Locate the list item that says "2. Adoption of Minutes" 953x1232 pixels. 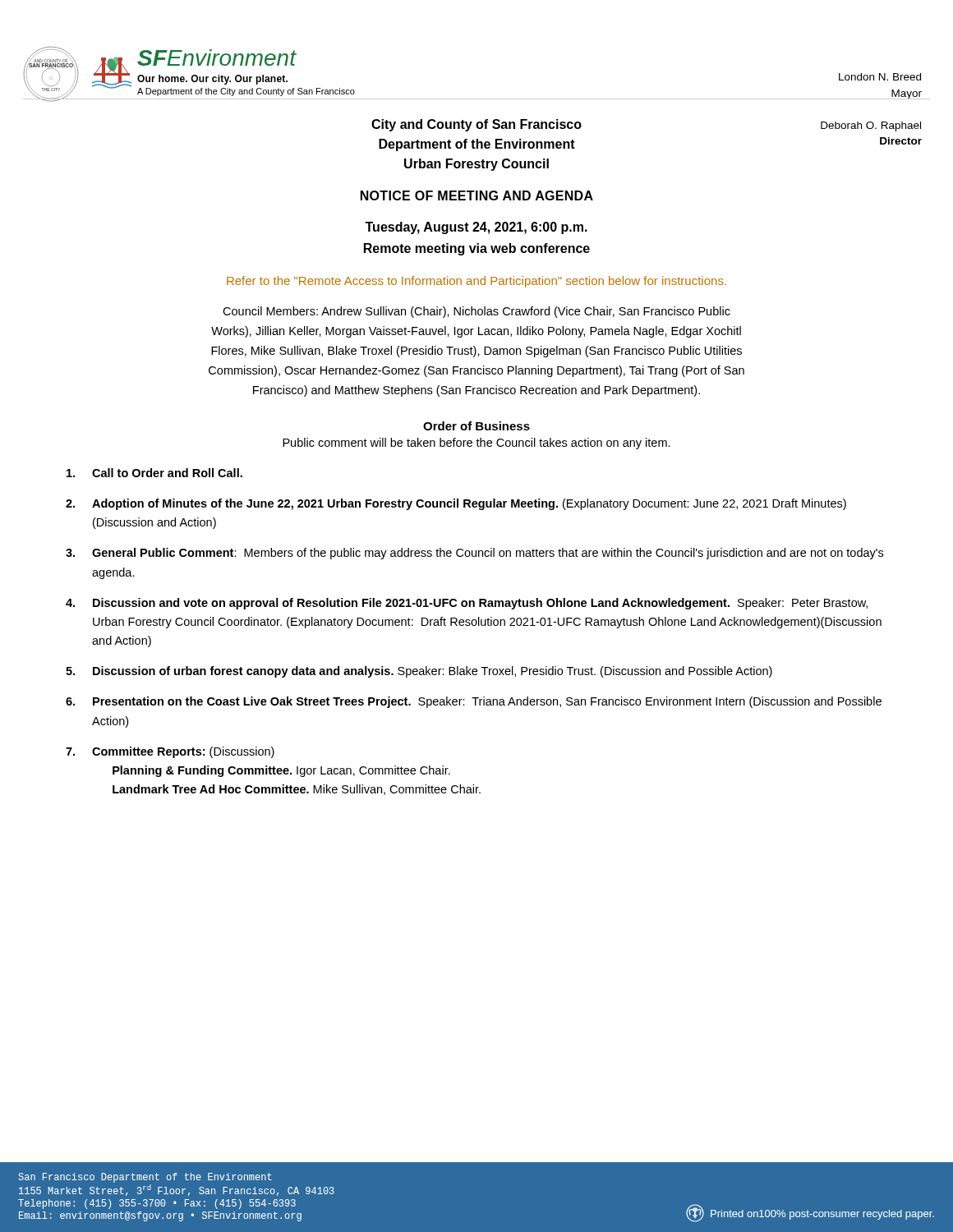point(476,513)
